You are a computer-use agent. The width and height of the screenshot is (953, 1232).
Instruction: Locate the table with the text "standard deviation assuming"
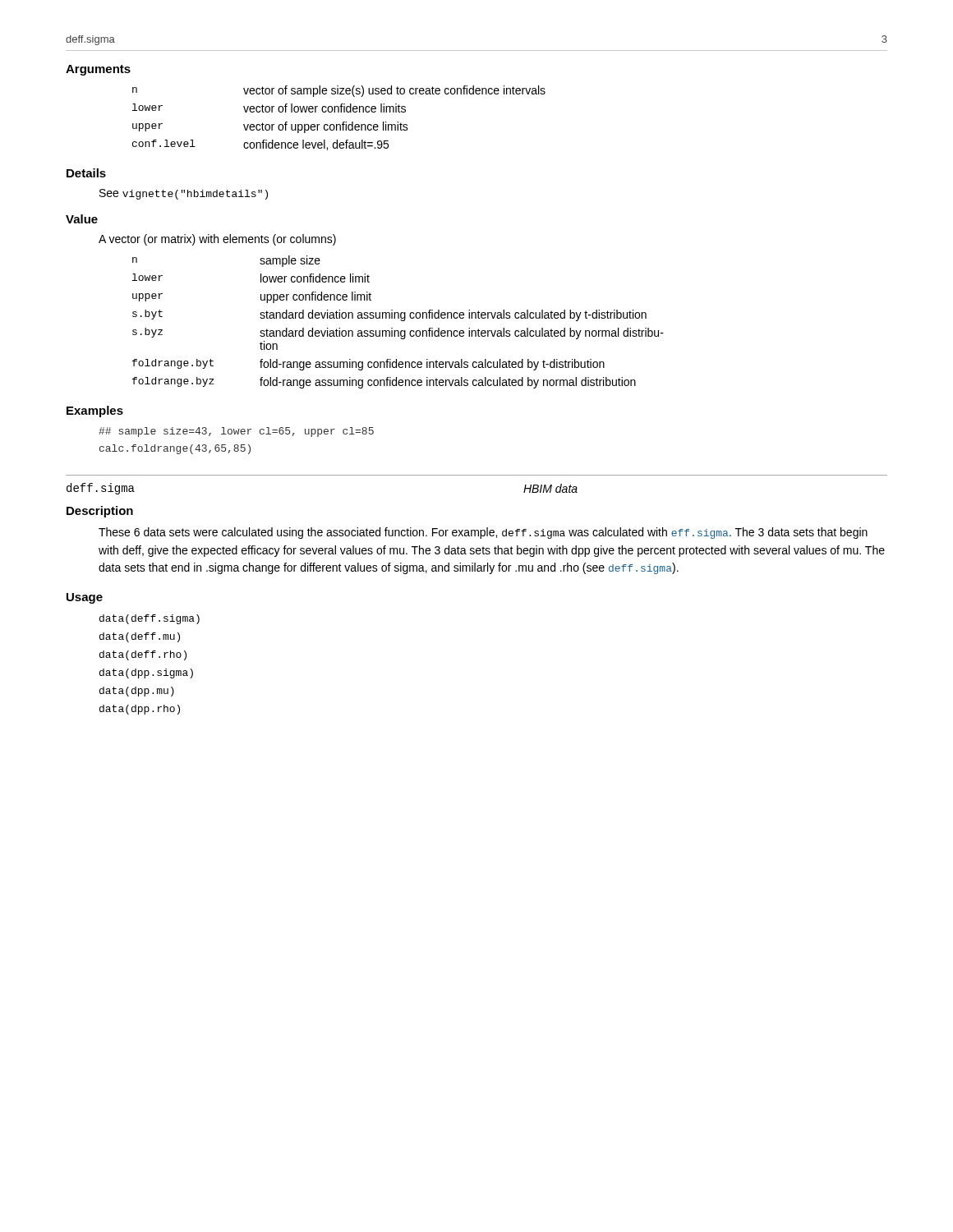493,322
